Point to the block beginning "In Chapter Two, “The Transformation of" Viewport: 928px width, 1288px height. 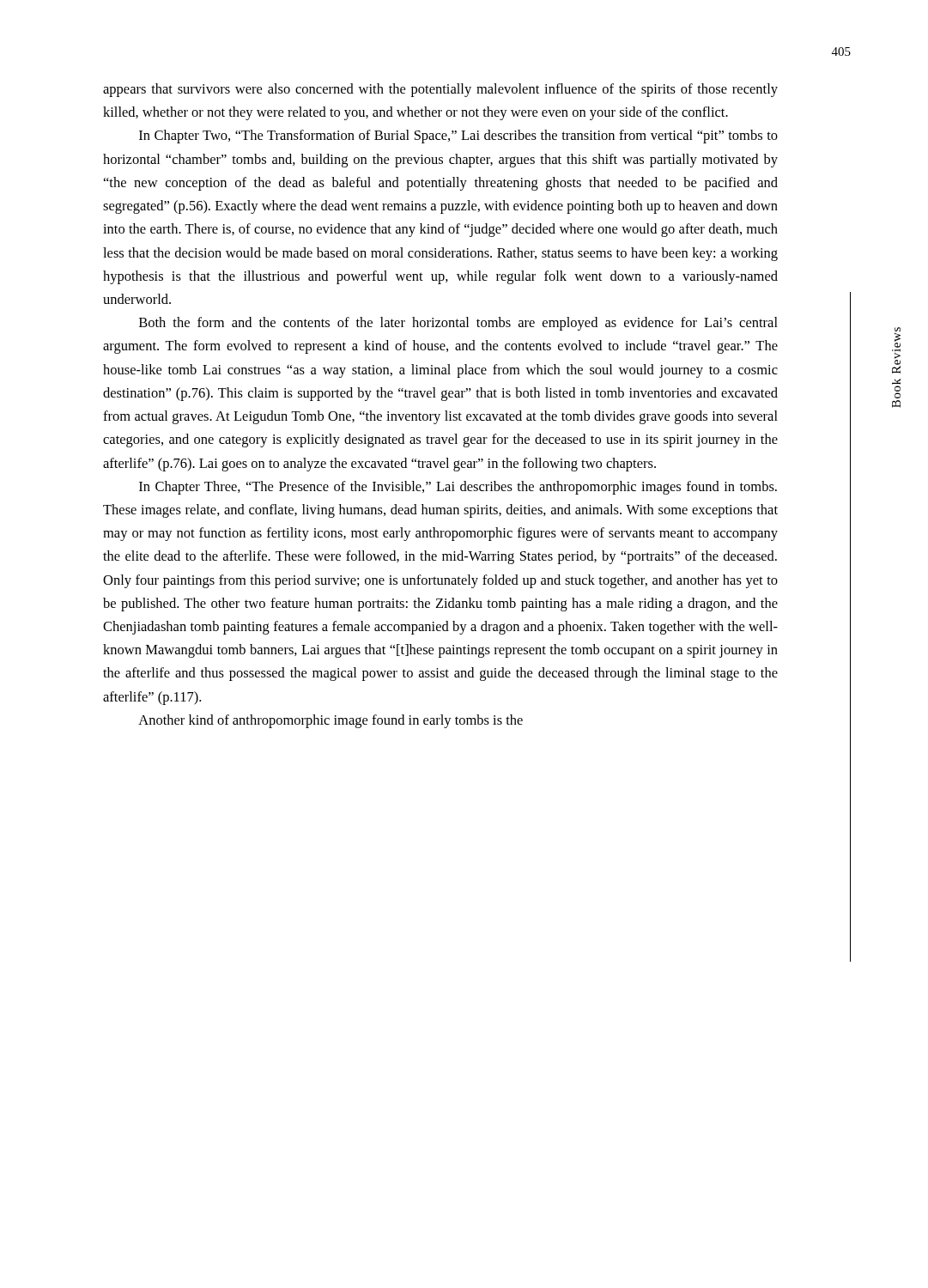pos(440,218)
